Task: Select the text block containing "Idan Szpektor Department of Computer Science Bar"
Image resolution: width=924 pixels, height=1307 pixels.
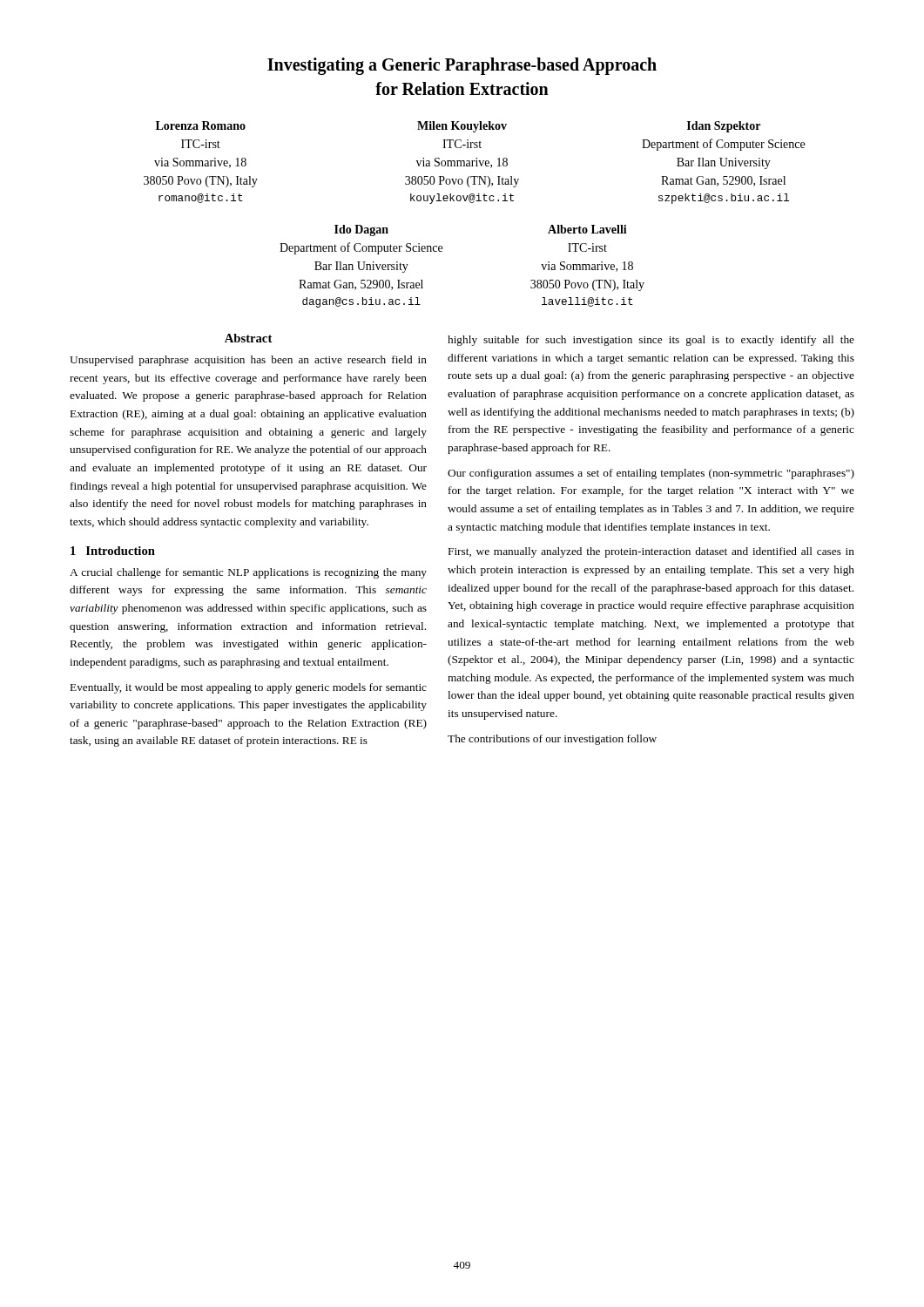Action: pyautogui.click(x=724, y=162)
